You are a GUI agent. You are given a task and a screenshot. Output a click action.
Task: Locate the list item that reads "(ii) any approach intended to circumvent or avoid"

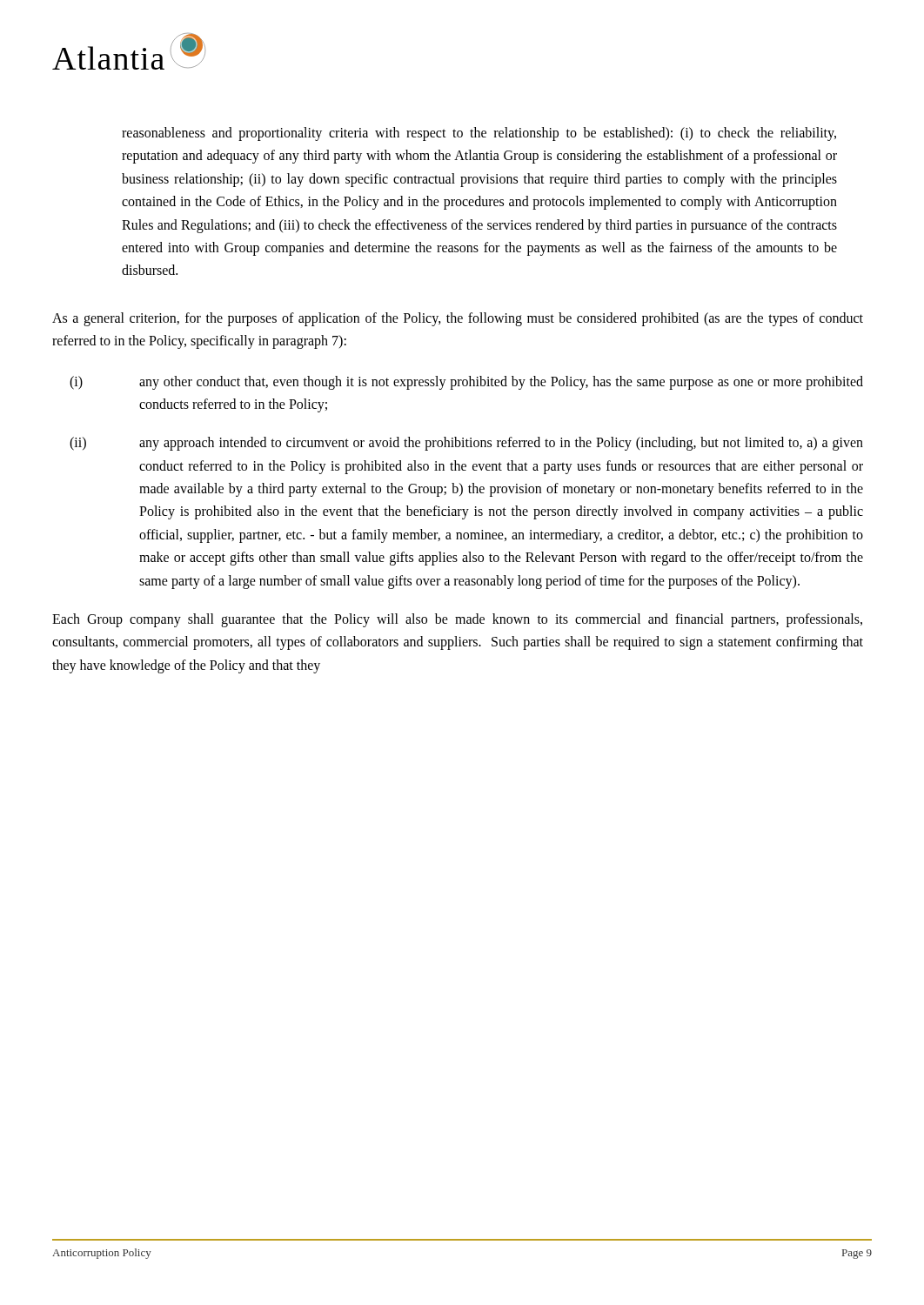[x=462, y=512]
